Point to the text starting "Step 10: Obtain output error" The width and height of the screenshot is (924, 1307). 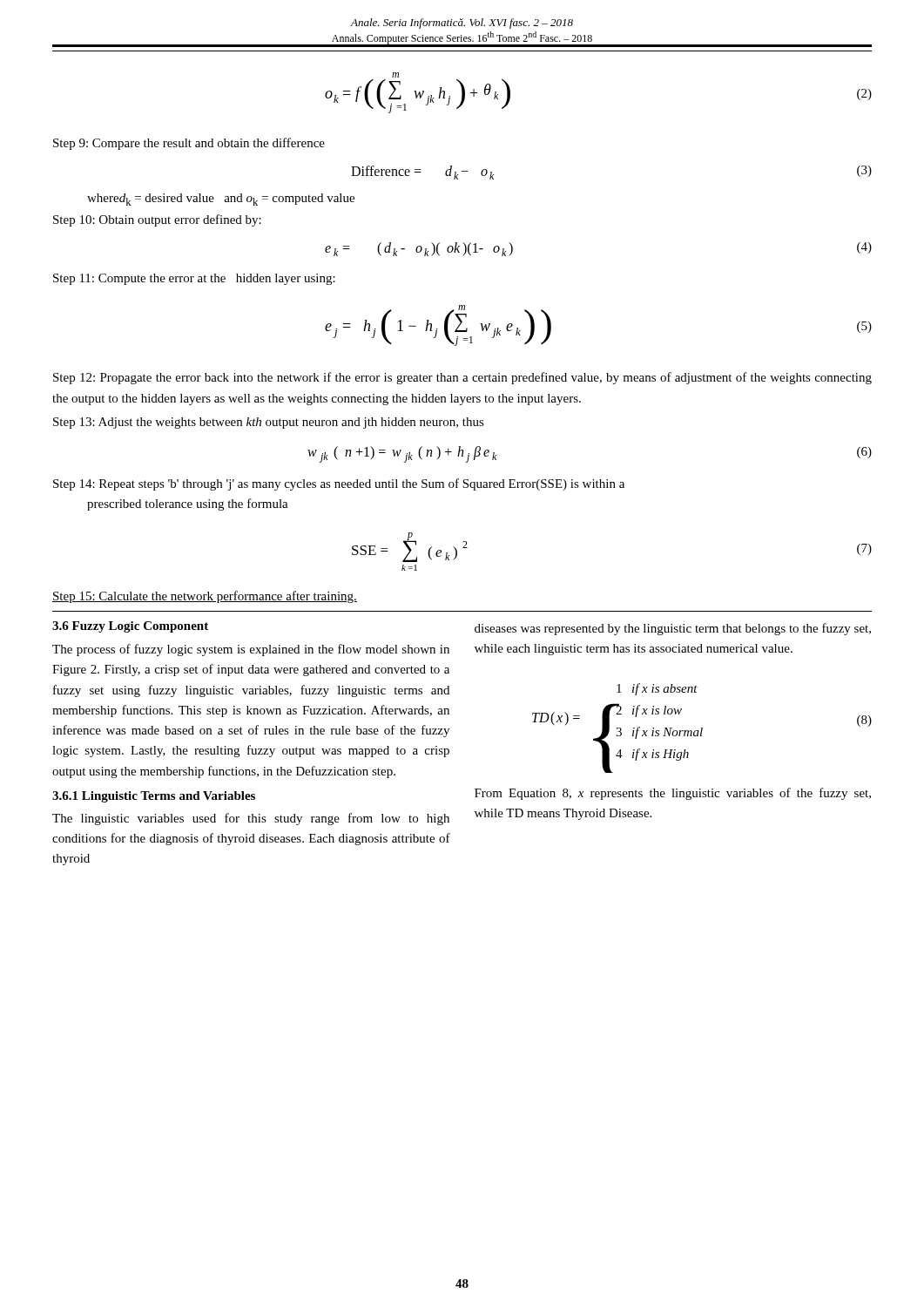coord(157,220)
